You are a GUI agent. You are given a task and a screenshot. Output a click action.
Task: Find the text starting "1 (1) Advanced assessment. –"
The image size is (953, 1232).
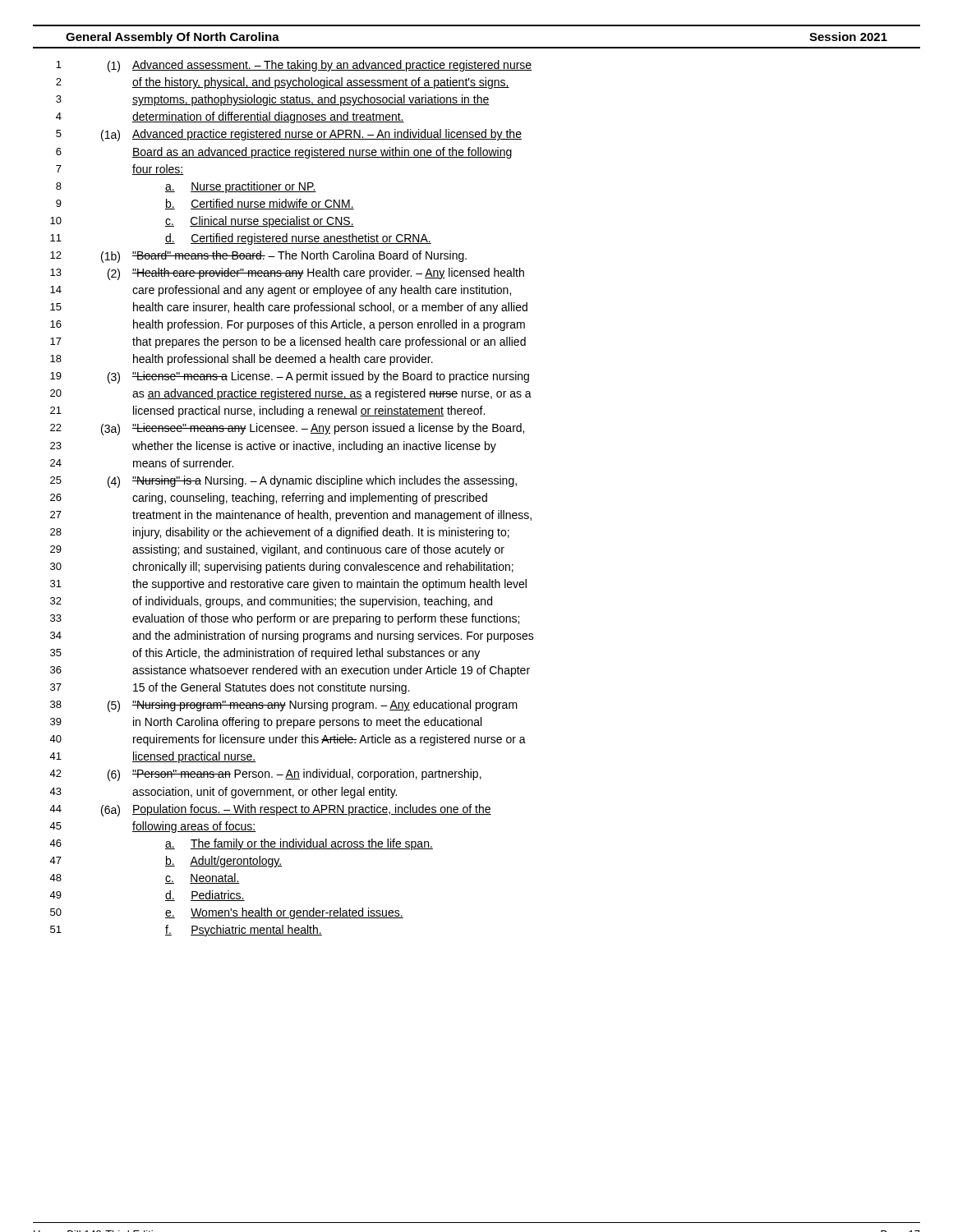click(476, 91)
